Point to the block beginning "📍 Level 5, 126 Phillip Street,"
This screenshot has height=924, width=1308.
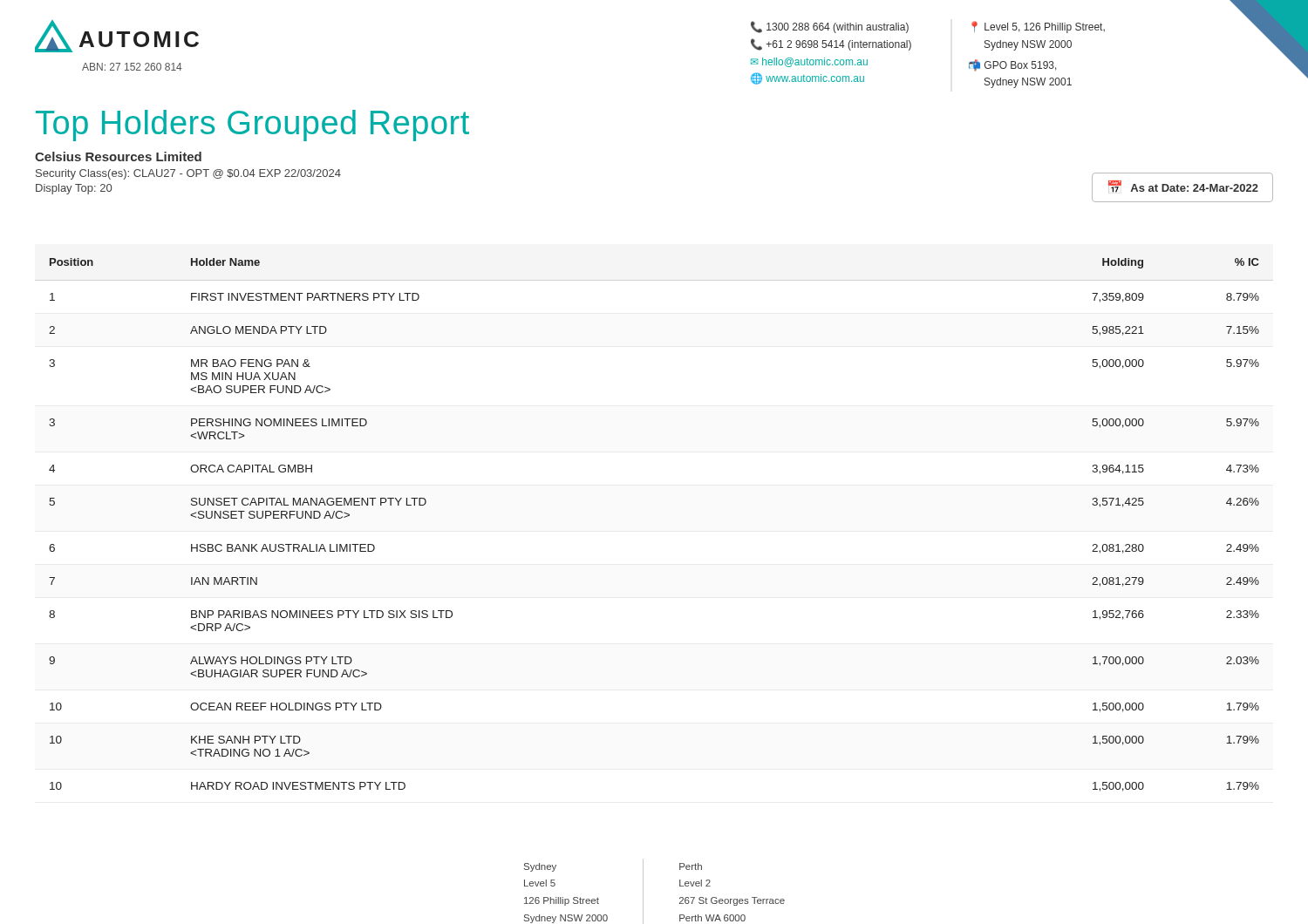pos(1037,55)
